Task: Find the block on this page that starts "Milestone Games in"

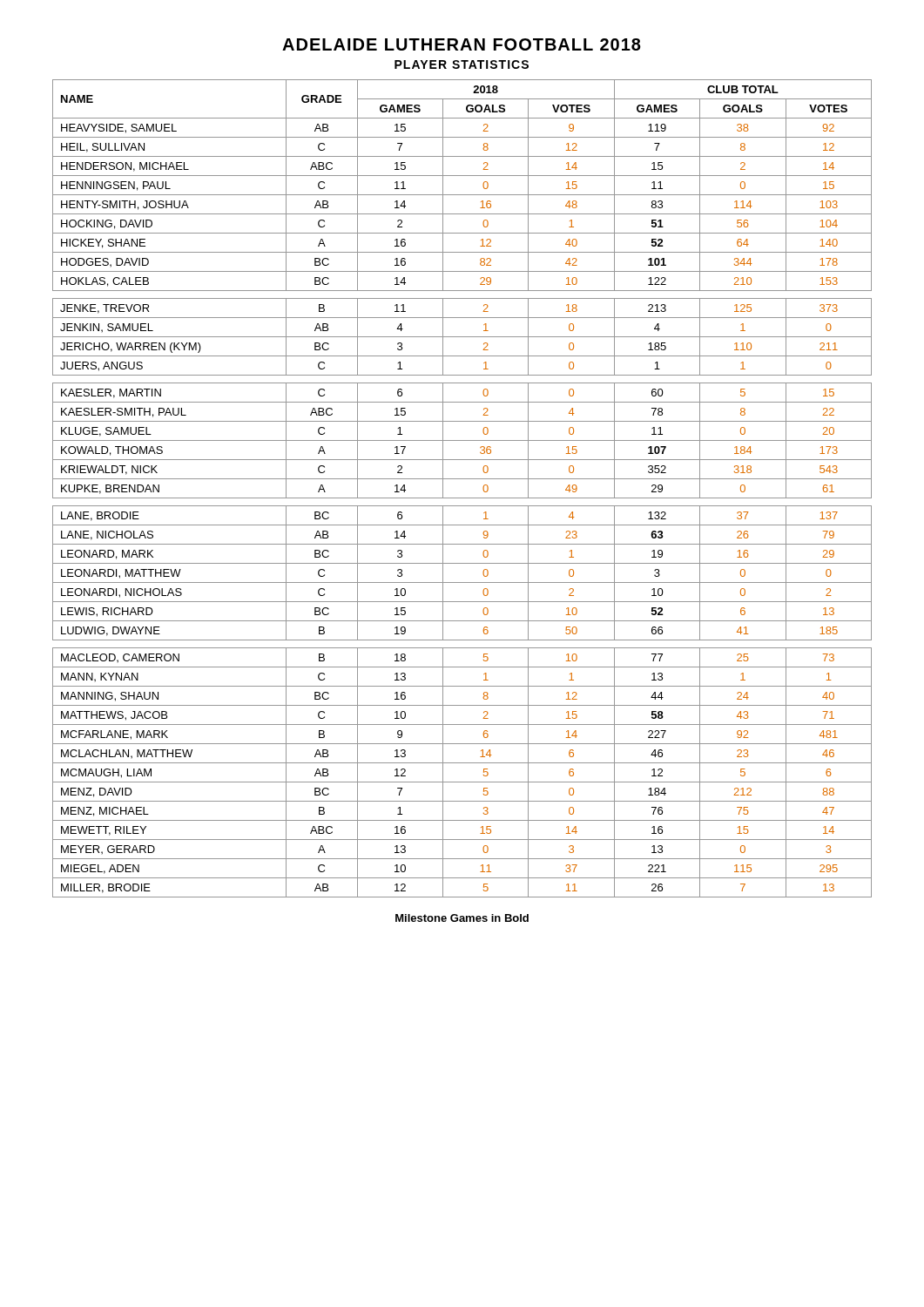Action: tap(462, 918)
